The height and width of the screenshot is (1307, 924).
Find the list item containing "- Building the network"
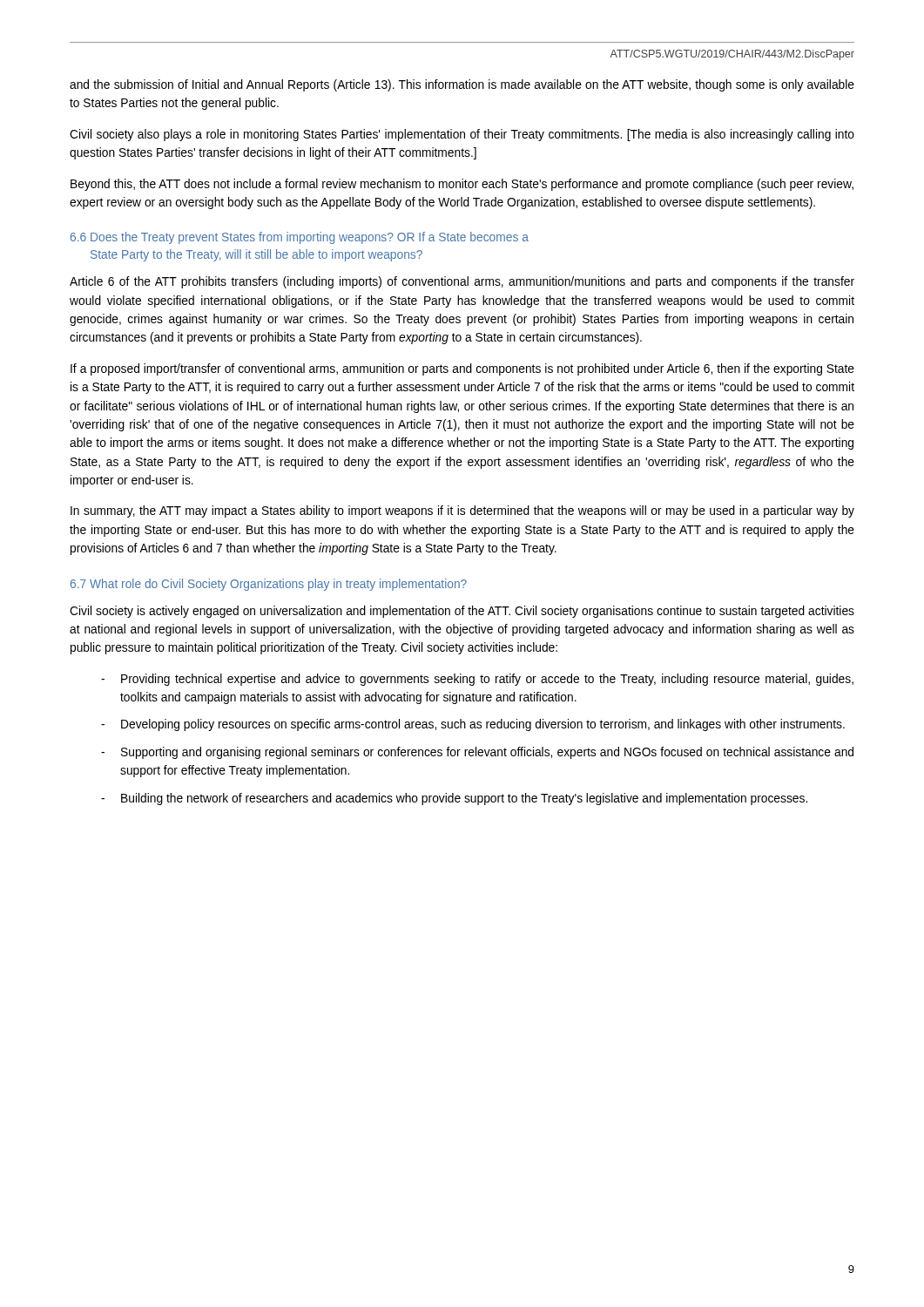(x=478, y=798)
